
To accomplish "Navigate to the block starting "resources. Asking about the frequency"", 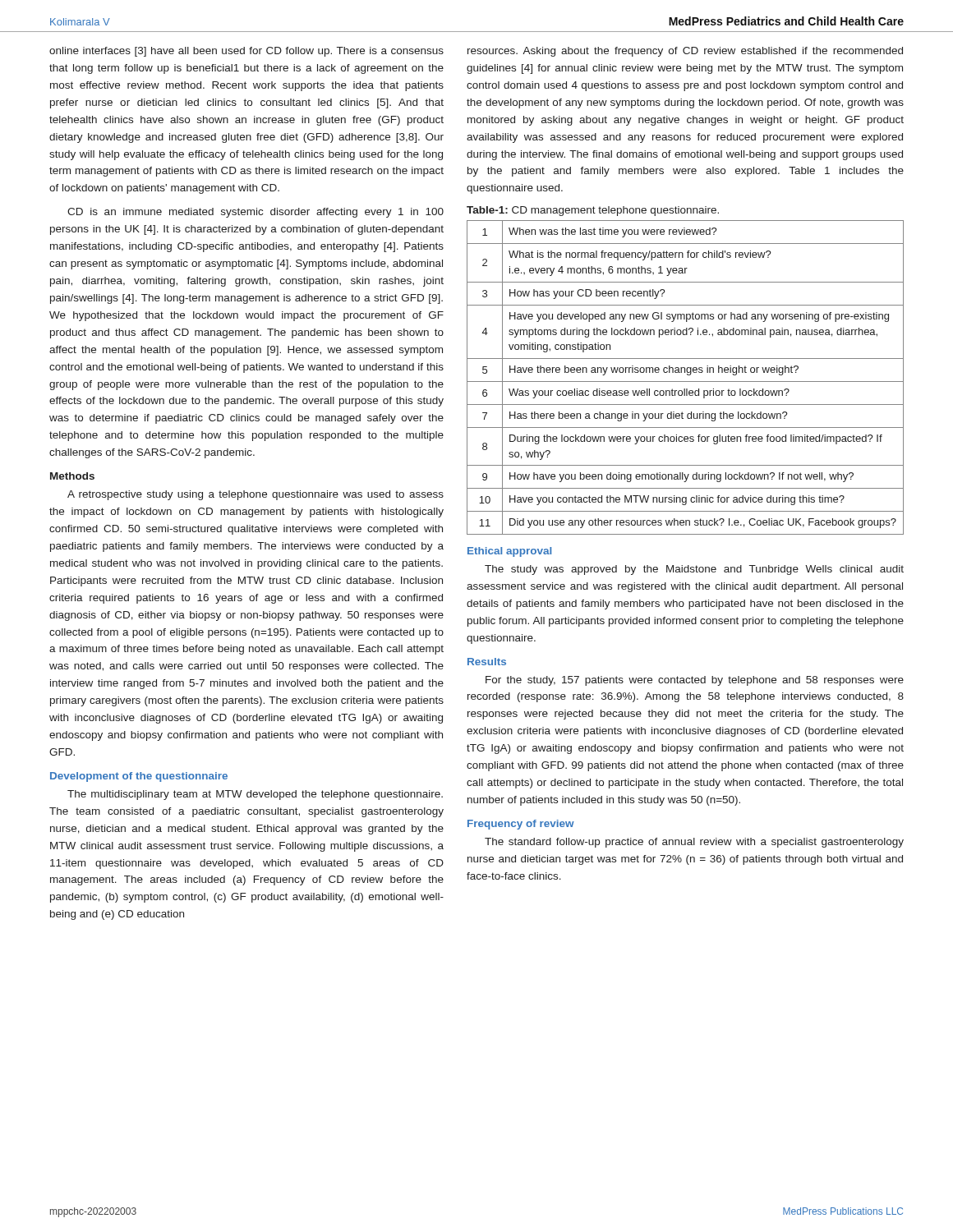I will pos(685,120).
